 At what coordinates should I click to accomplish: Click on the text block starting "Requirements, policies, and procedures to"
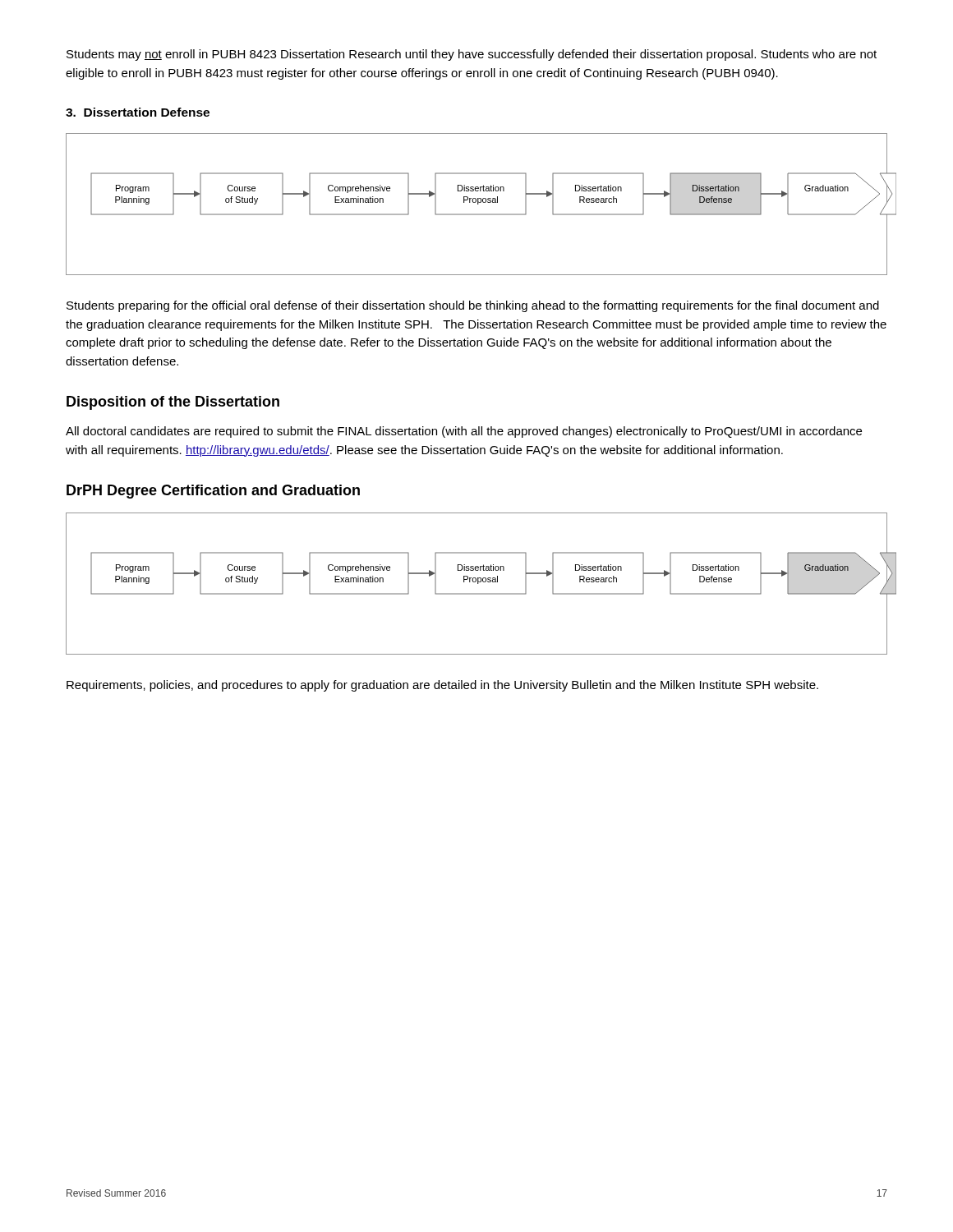pos(442,685)
